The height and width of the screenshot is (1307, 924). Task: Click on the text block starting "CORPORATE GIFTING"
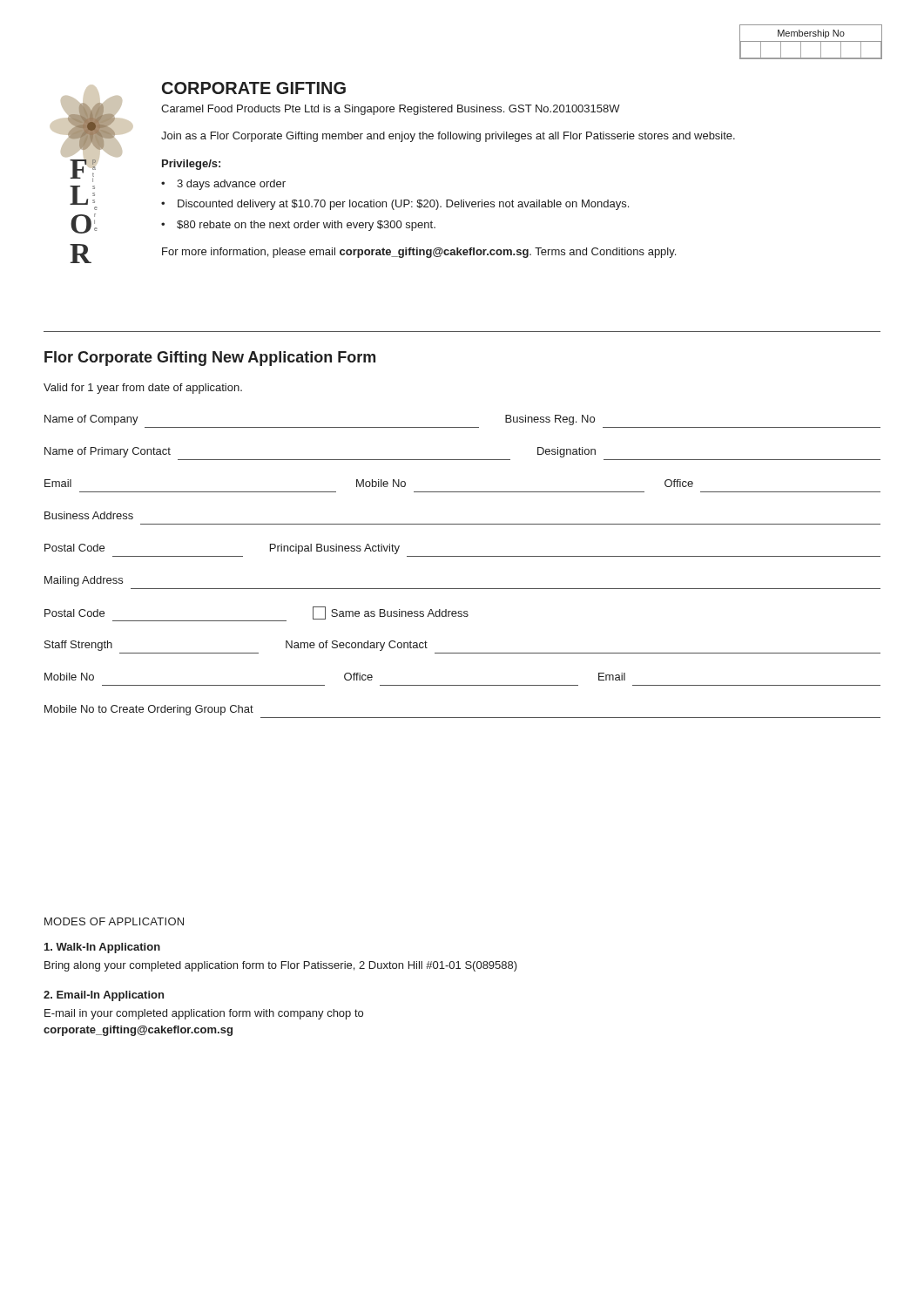click(254, 88)
